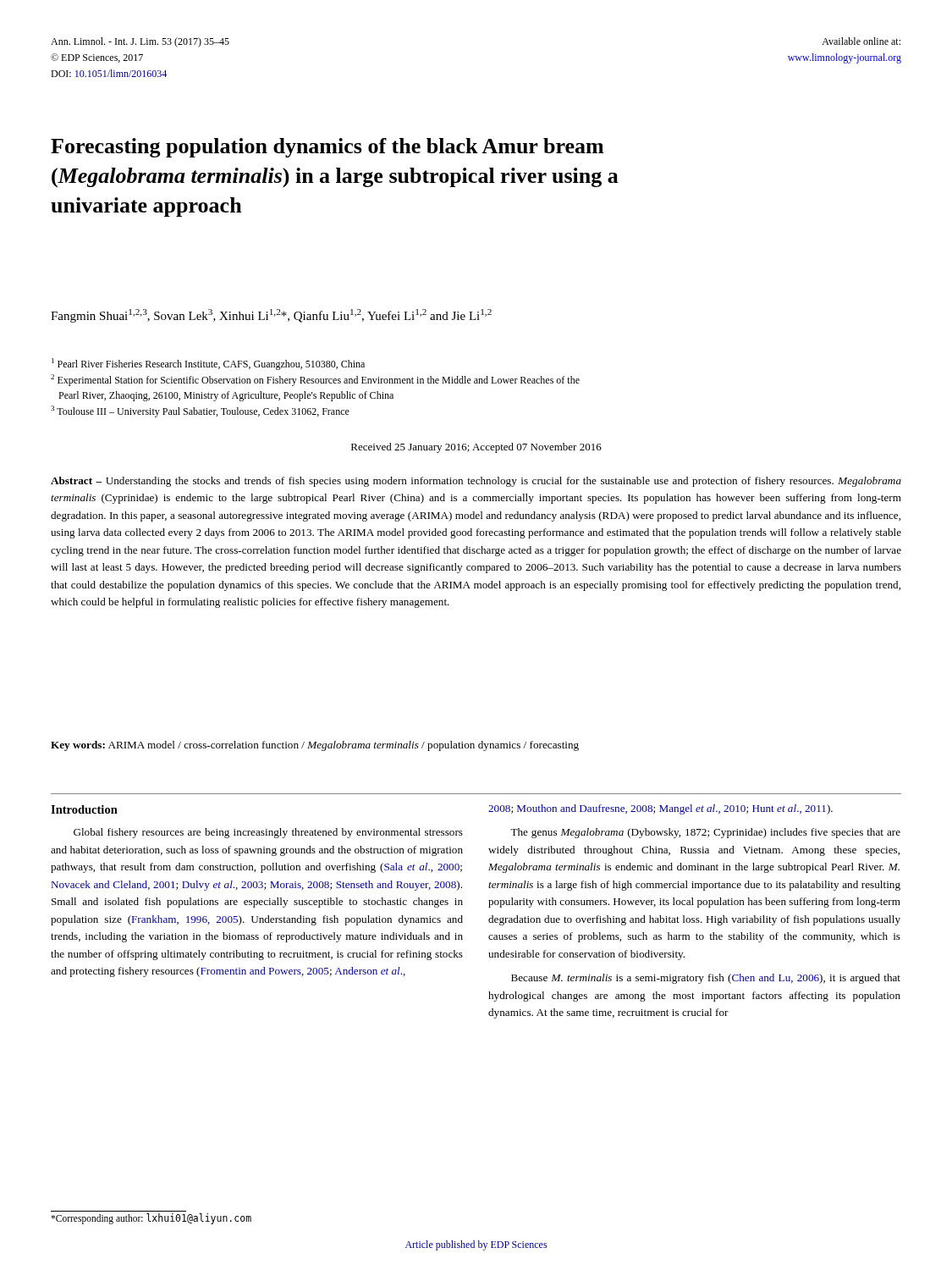
Task: Select the text block that reads "Abstract – Understanding the stocks and"
Action: (x=476, y=541)
